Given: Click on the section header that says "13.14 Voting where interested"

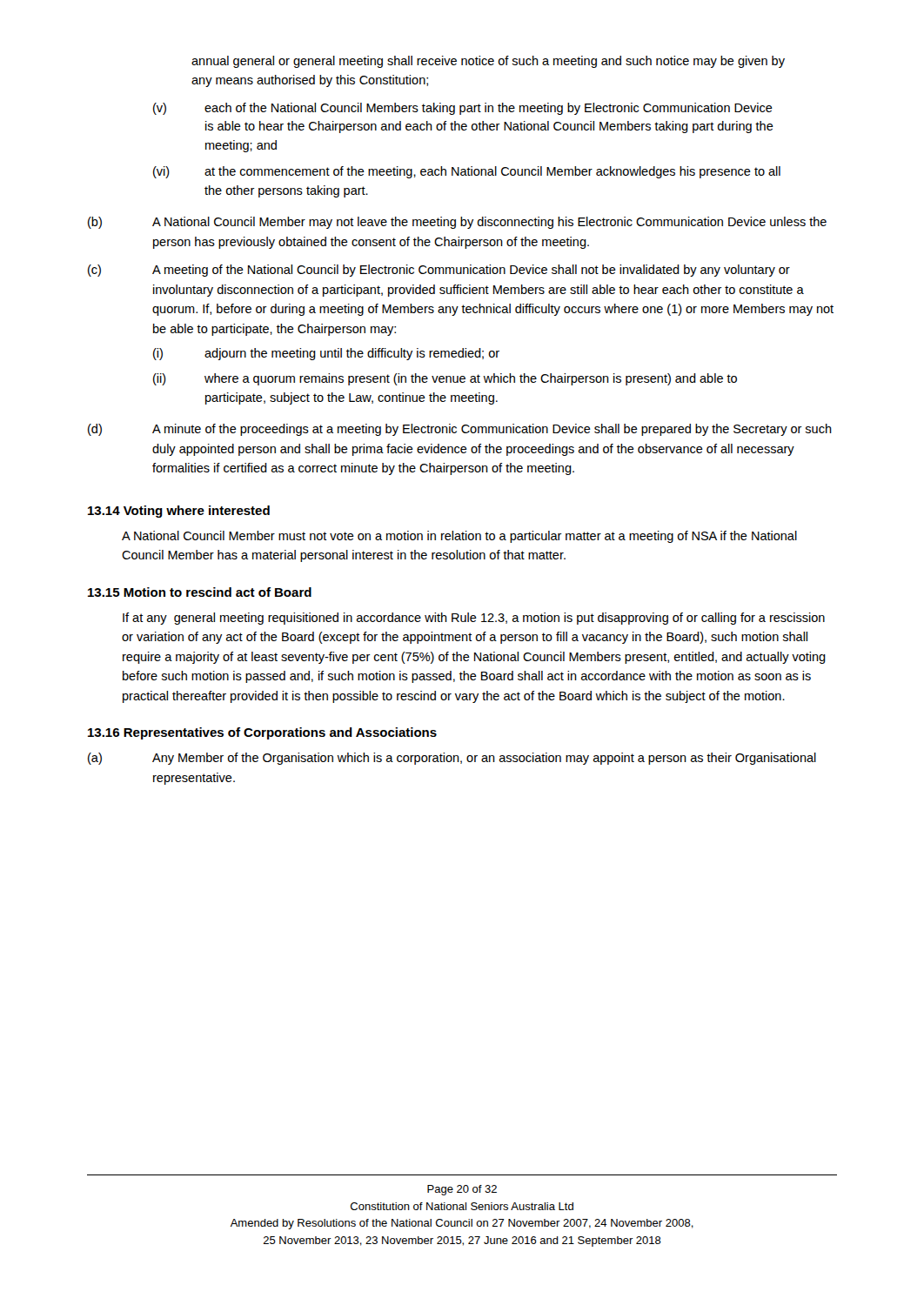Looking at the screenshot, I should point(179,512).
